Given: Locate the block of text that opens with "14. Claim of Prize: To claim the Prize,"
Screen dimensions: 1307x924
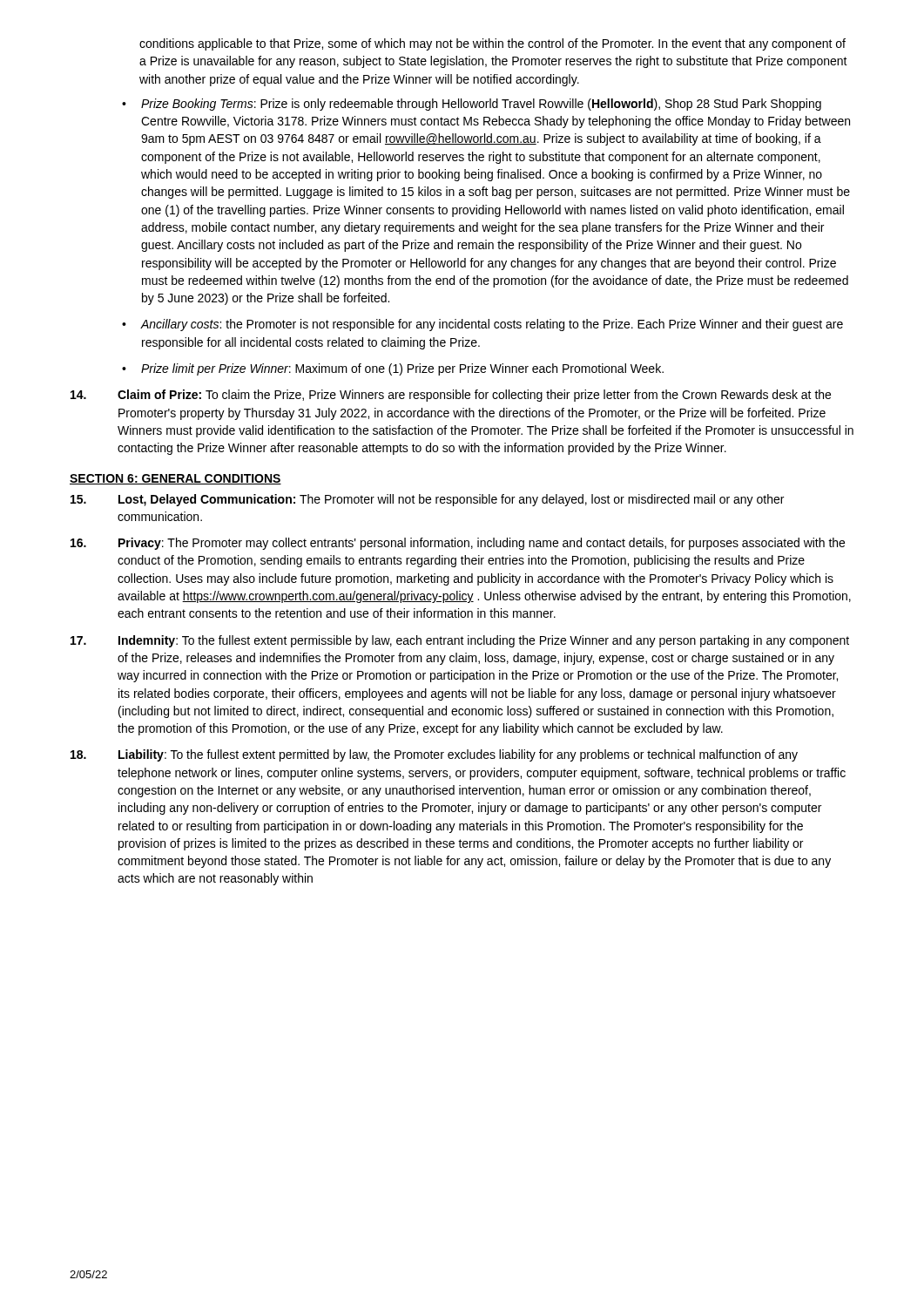Looking at the screenshot, I should click(x=462, y=422).
